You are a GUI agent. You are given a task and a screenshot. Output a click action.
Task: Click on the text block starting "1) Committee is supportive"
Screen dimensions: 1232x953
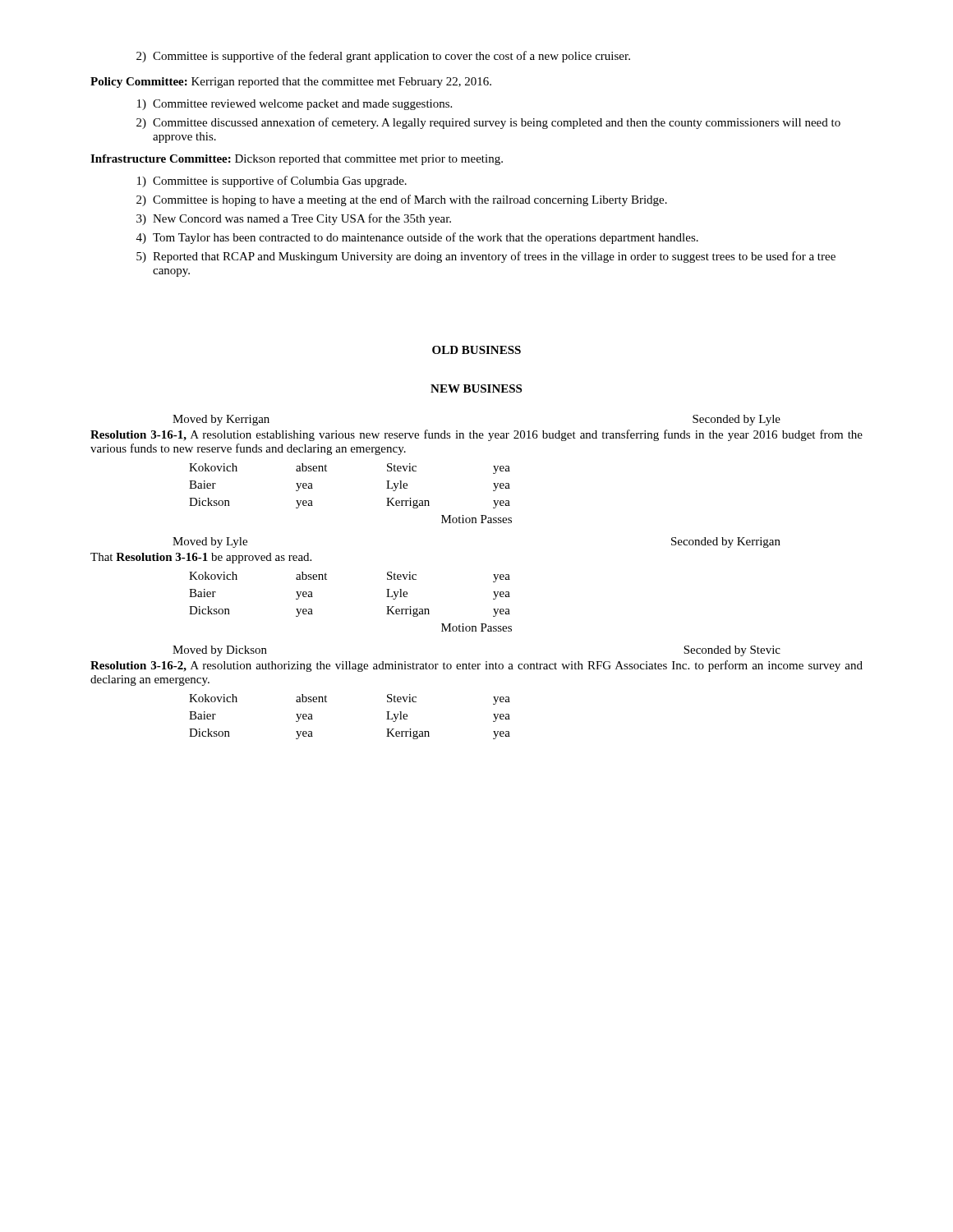click(272, 182)
